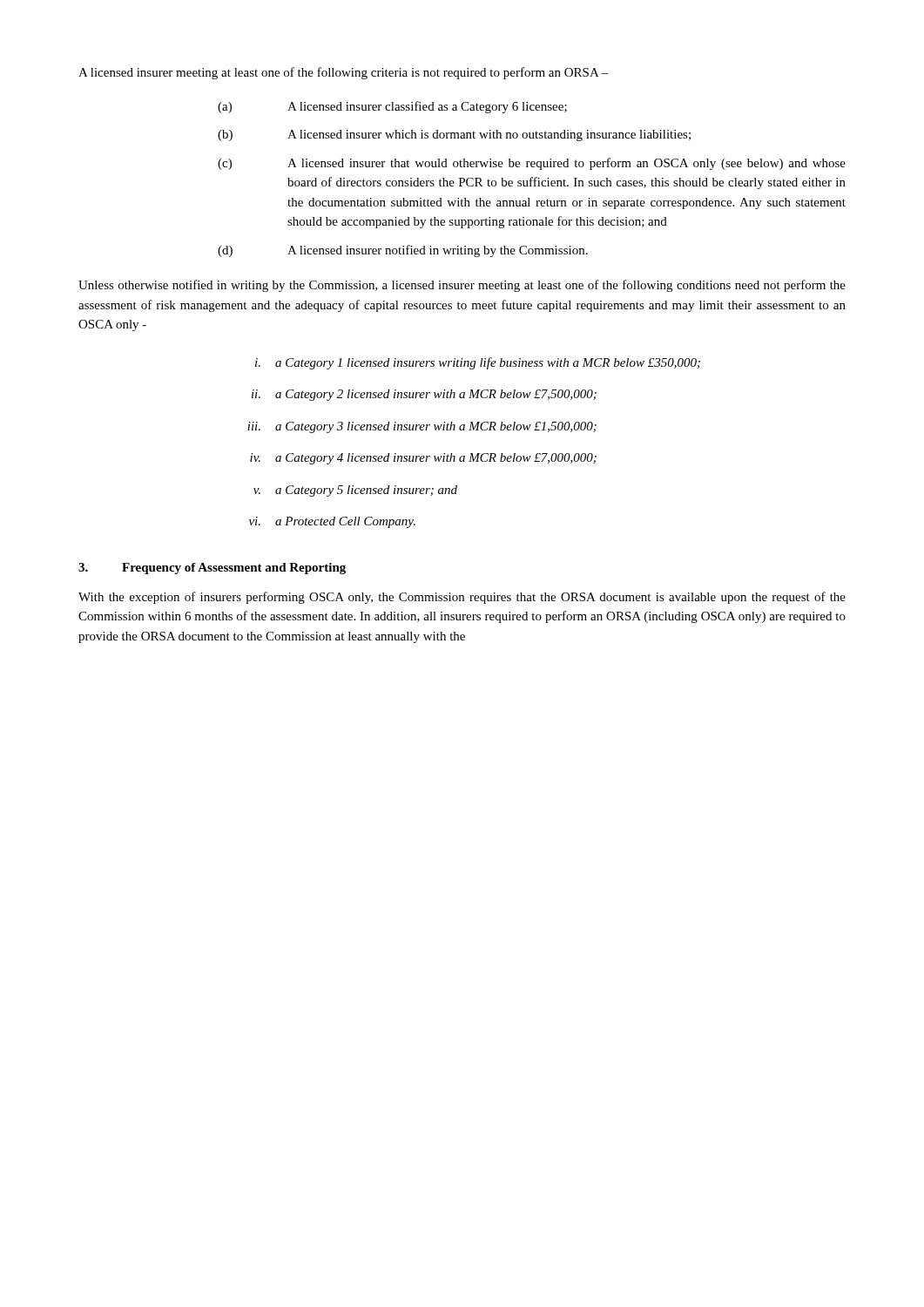The height and width of the screenshot is (1307, 924).
Task: Locate the text "vi. a Protected Cell Company."
Action: (x=332, y=522)
